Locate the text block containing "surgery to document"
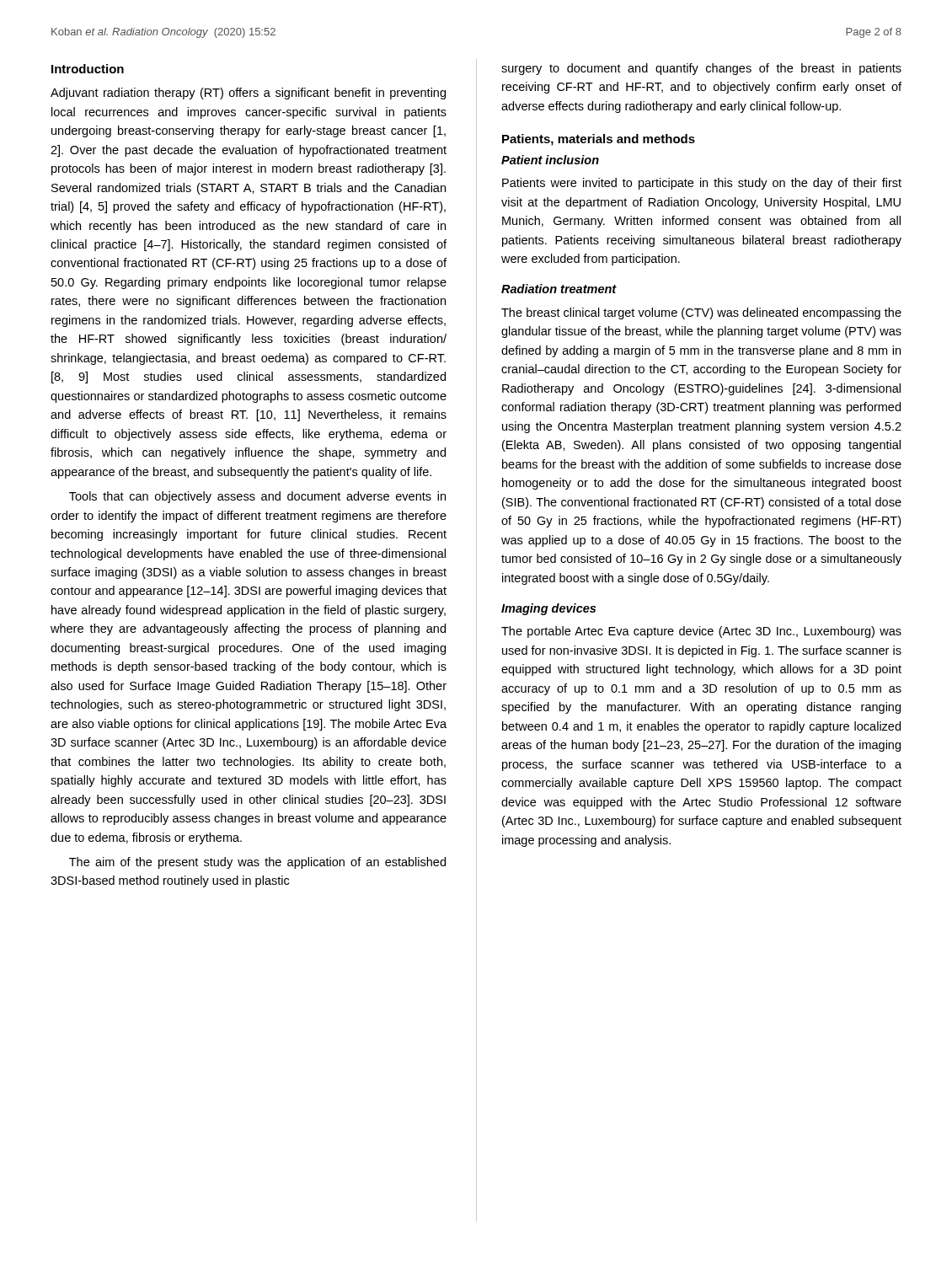 701,87
